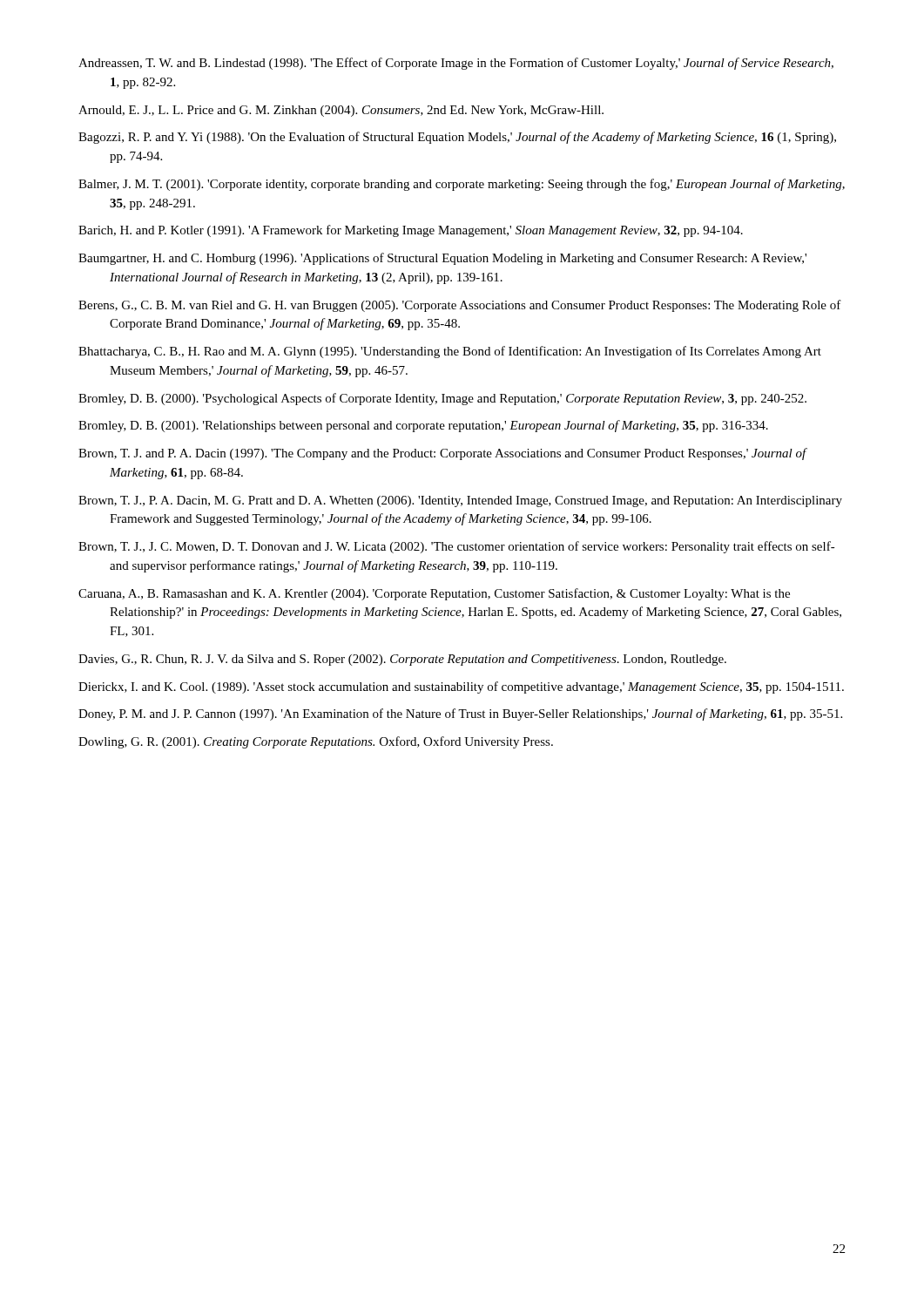Screen dimensions: 1307x924
Task: Find the block on this page that starts "Bromley, D. B. (2001). 'Relationships between personal and"
Action: [423, 425]
